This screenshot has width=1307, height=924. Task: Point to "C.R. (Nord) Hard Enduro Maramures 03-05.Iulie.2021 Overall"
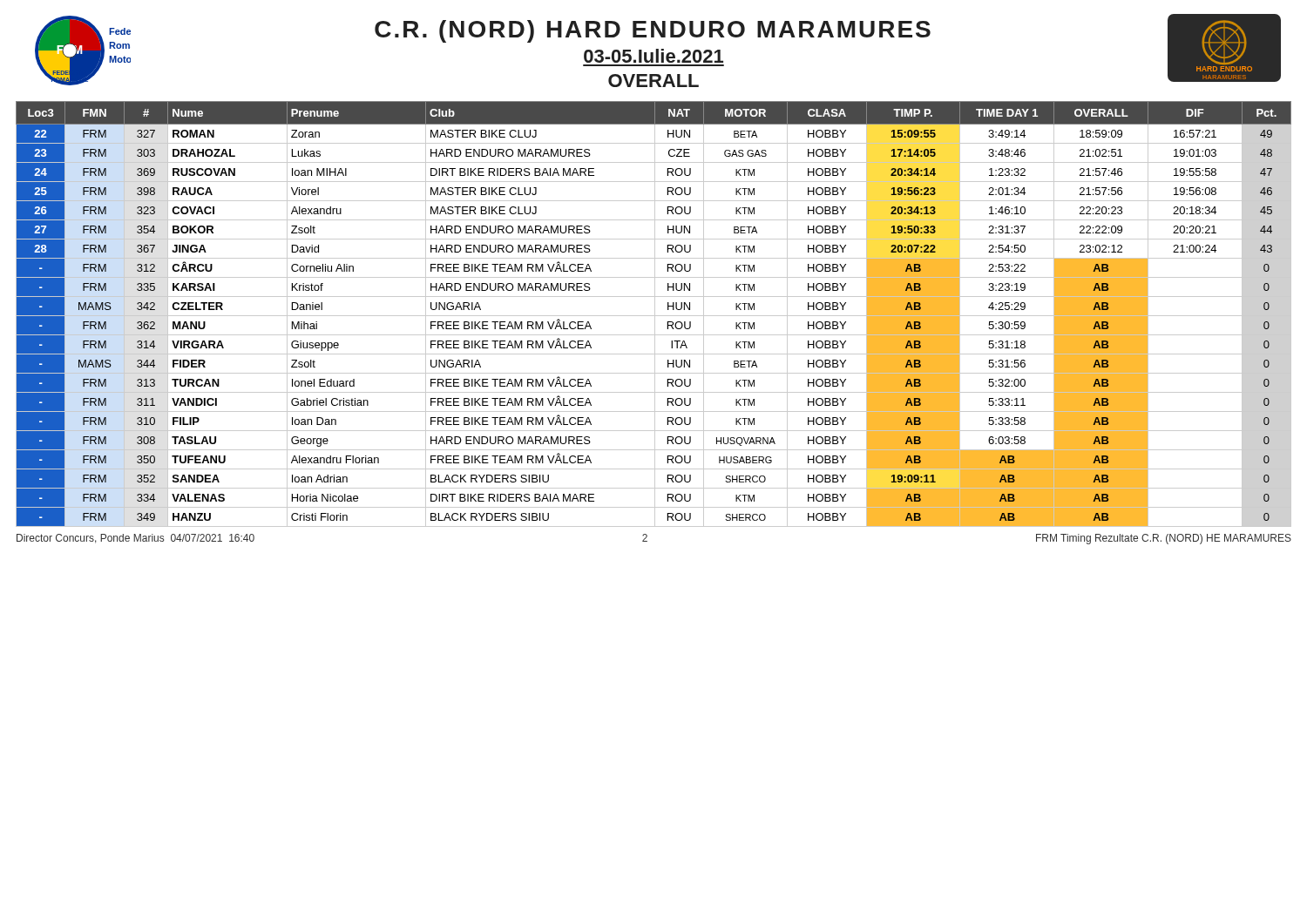point(654,54)
